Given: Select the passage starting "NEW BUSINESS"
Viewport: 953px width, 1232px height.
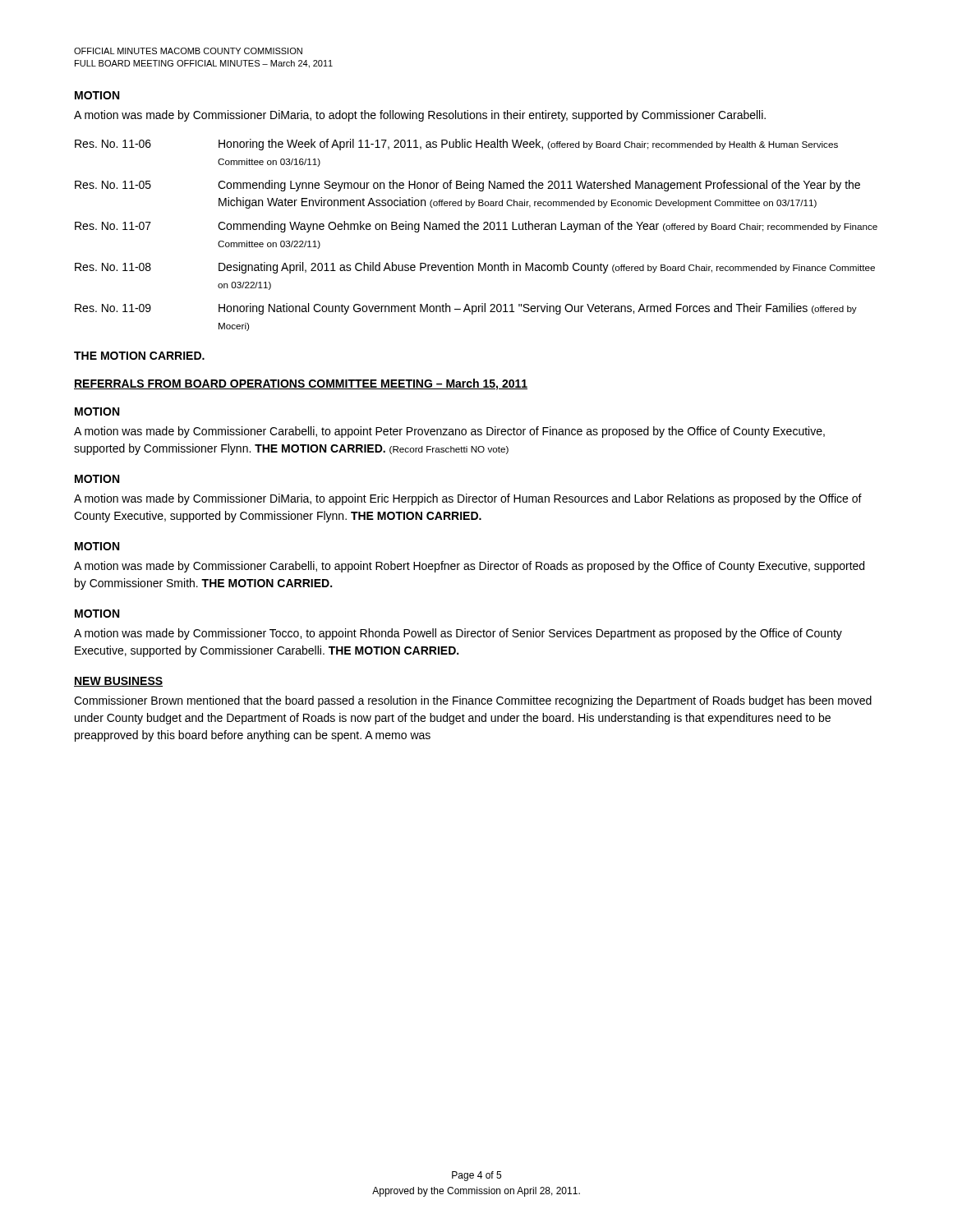Looking at the screenshot, I should point(118,681).
